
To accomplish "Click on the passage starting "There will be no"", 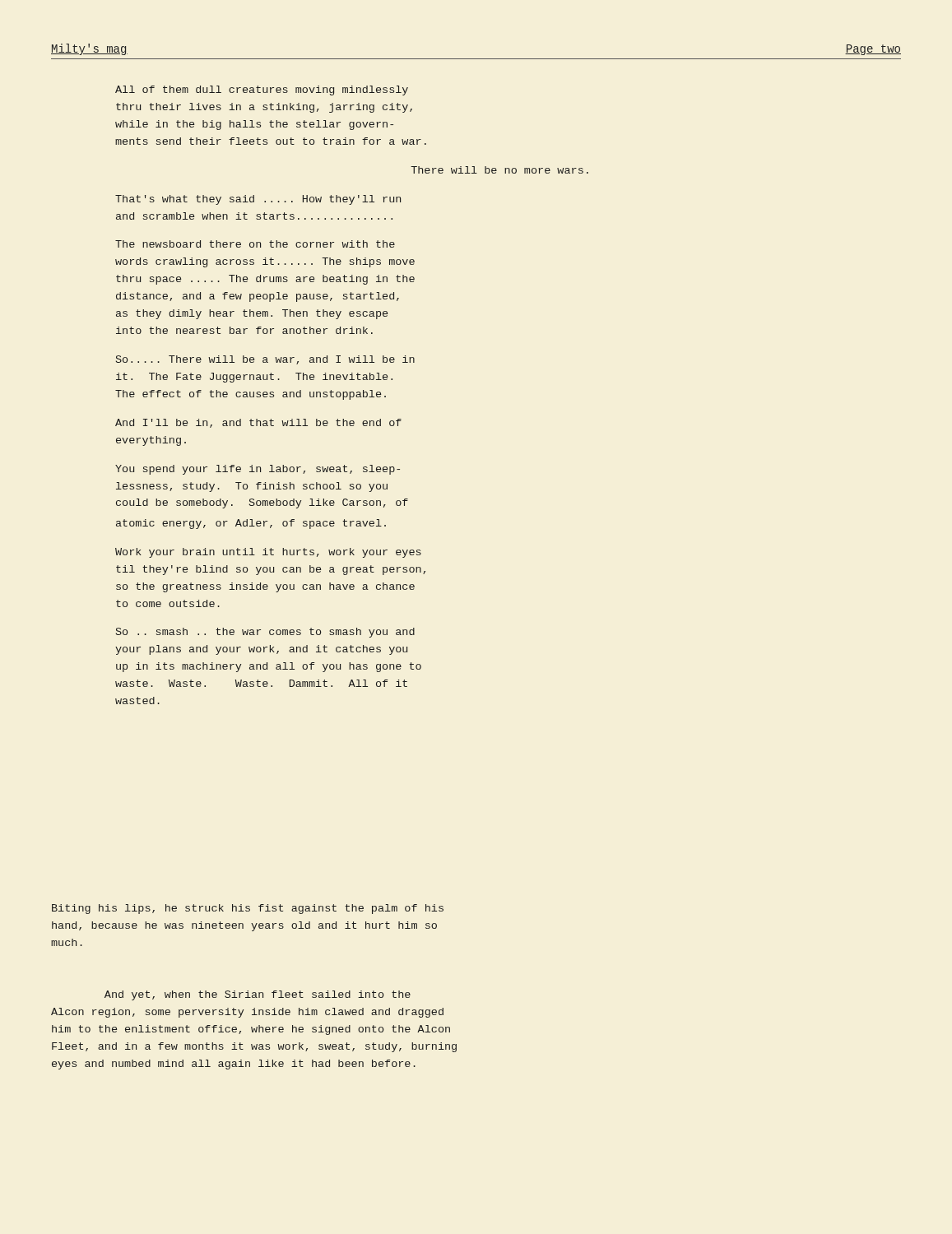I will pyautogui.click(x=501, y=170).
